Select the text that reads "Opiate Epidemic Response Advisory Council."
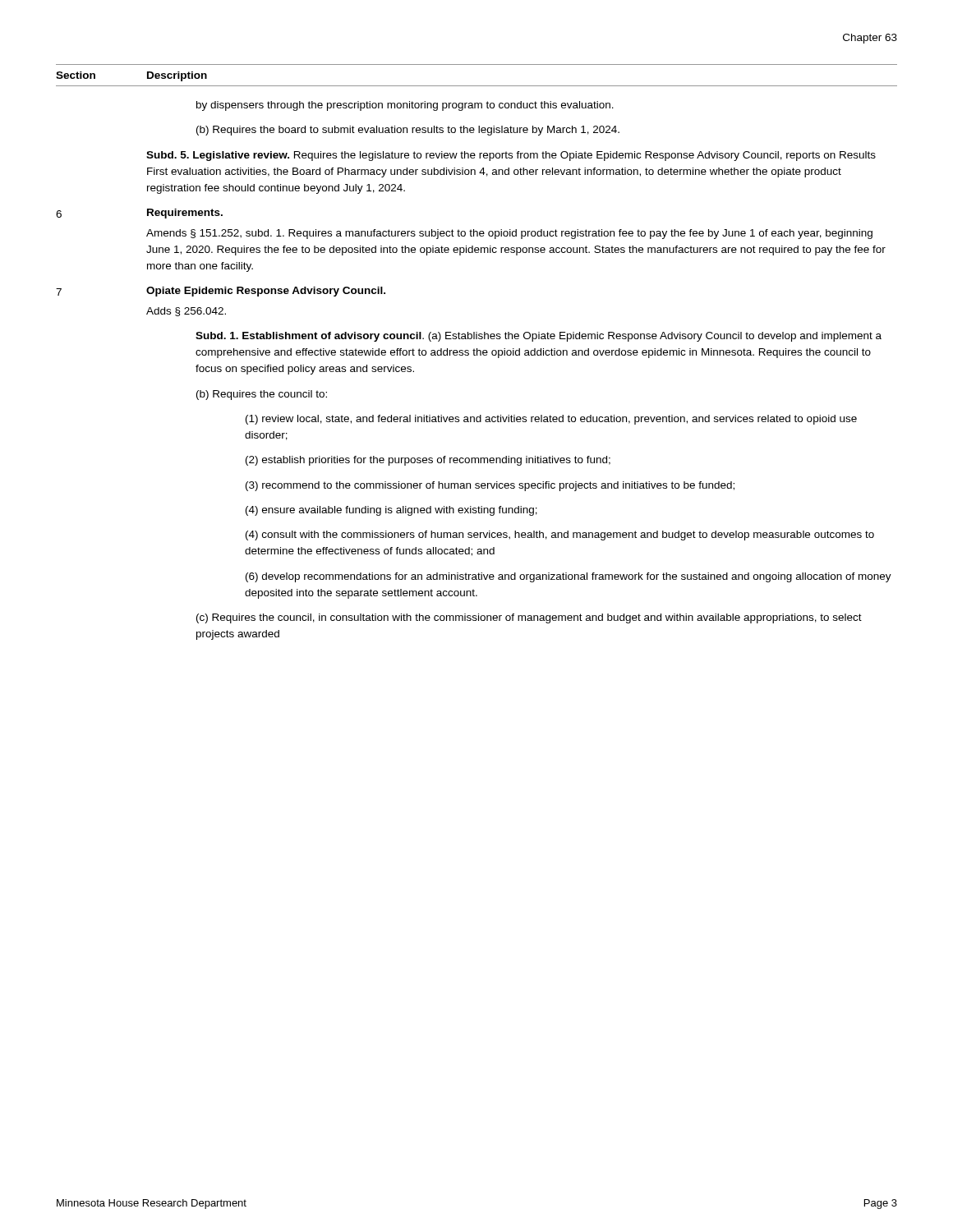Image resolution: width=953 pixels, height=1232 pixels. tap(266, 291)
